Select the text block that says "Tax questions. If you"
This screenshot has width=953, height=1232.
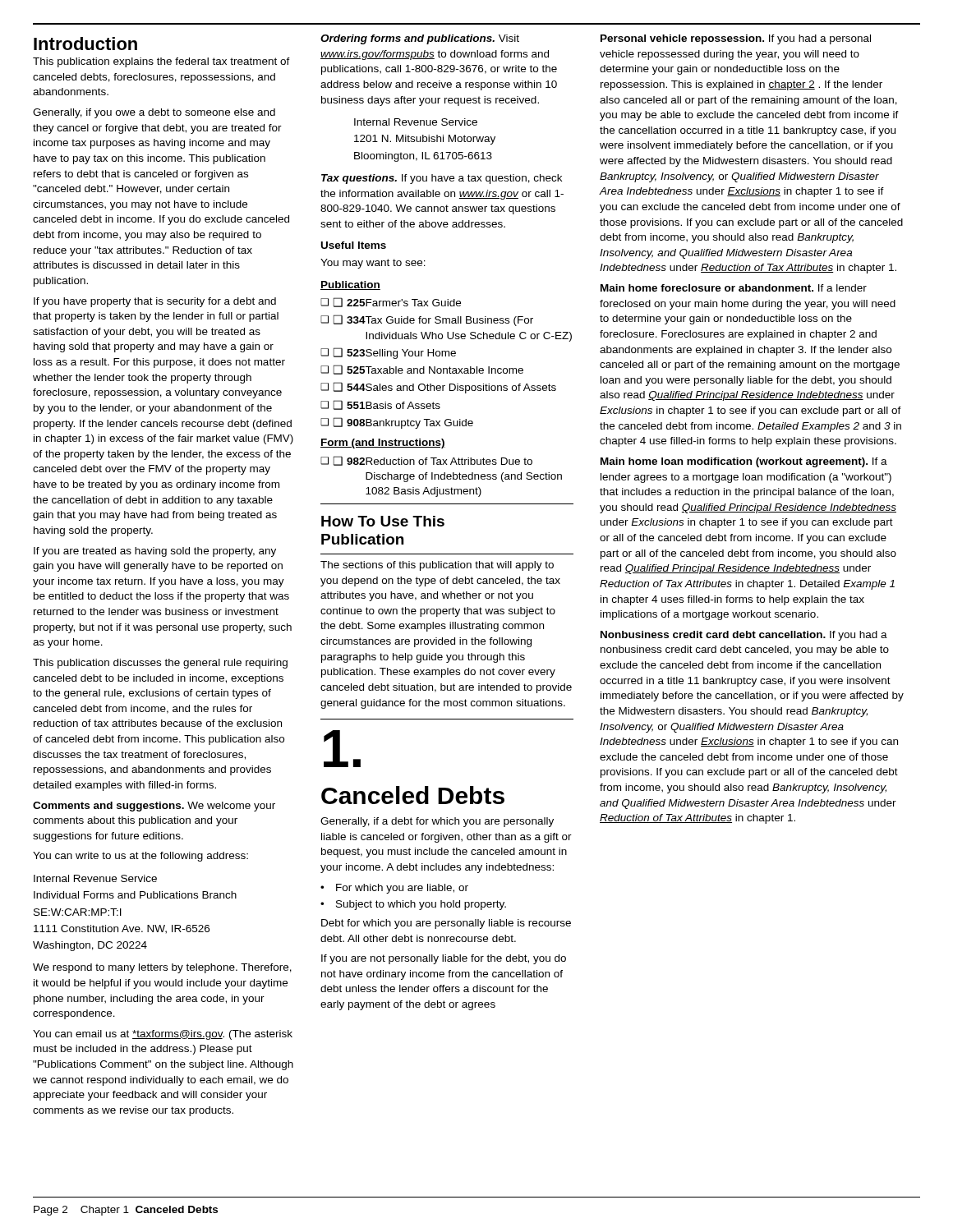tap(447, 201)
